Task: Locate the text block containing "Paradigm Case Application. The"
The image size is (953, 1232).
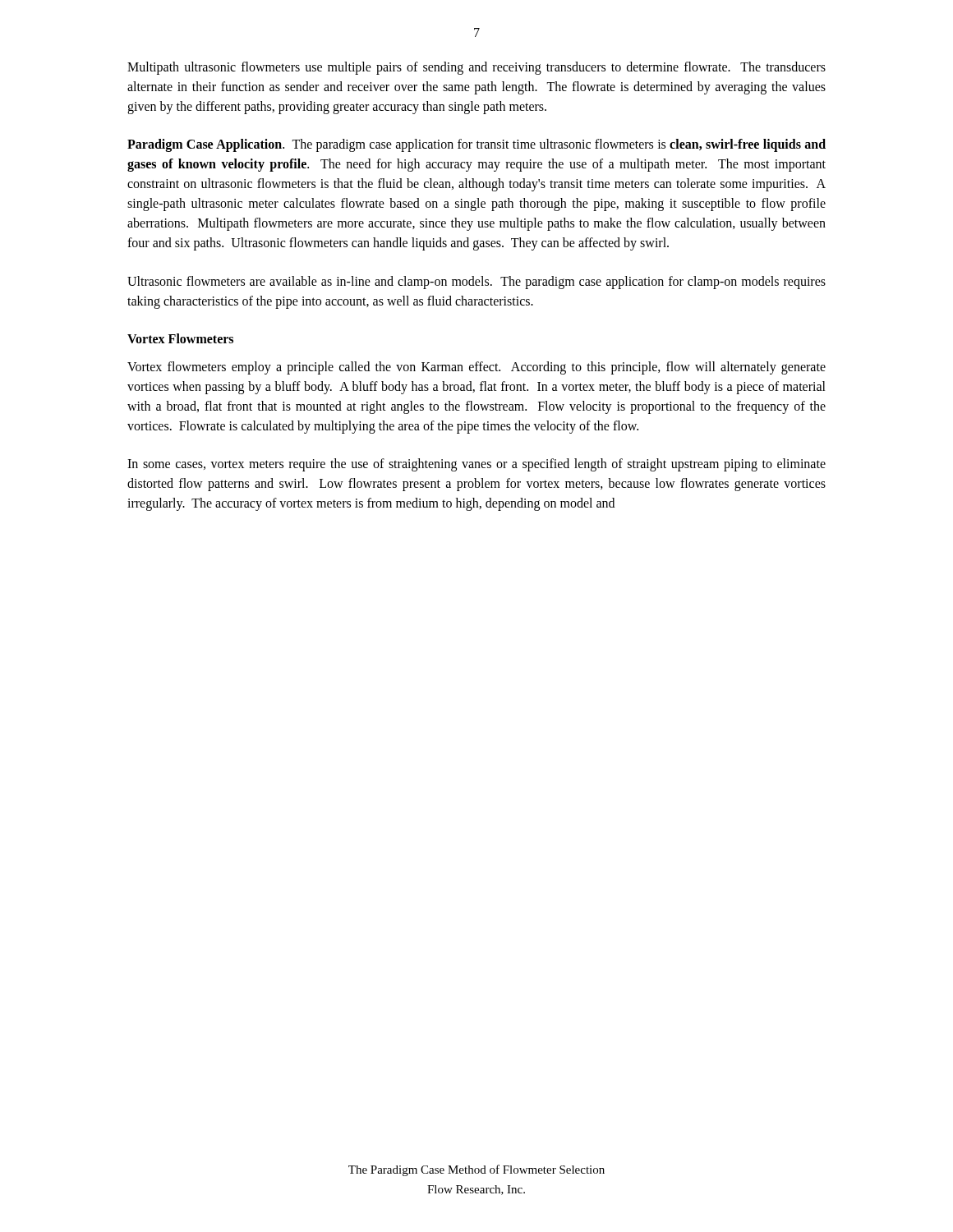Action: click(x=476, y=194)
